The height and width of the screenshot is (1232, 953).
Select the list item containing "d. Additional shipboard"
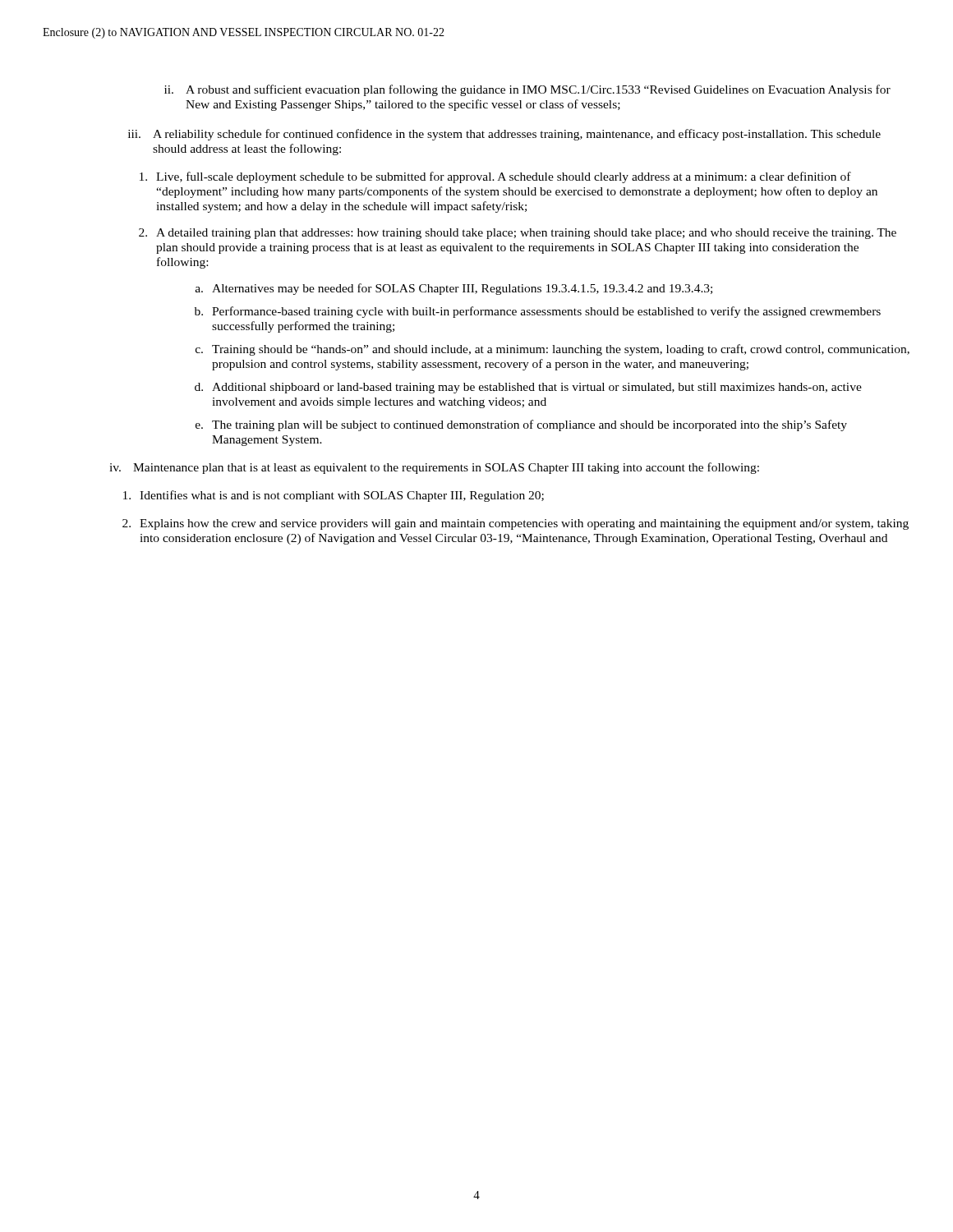(x=546, y=394)
